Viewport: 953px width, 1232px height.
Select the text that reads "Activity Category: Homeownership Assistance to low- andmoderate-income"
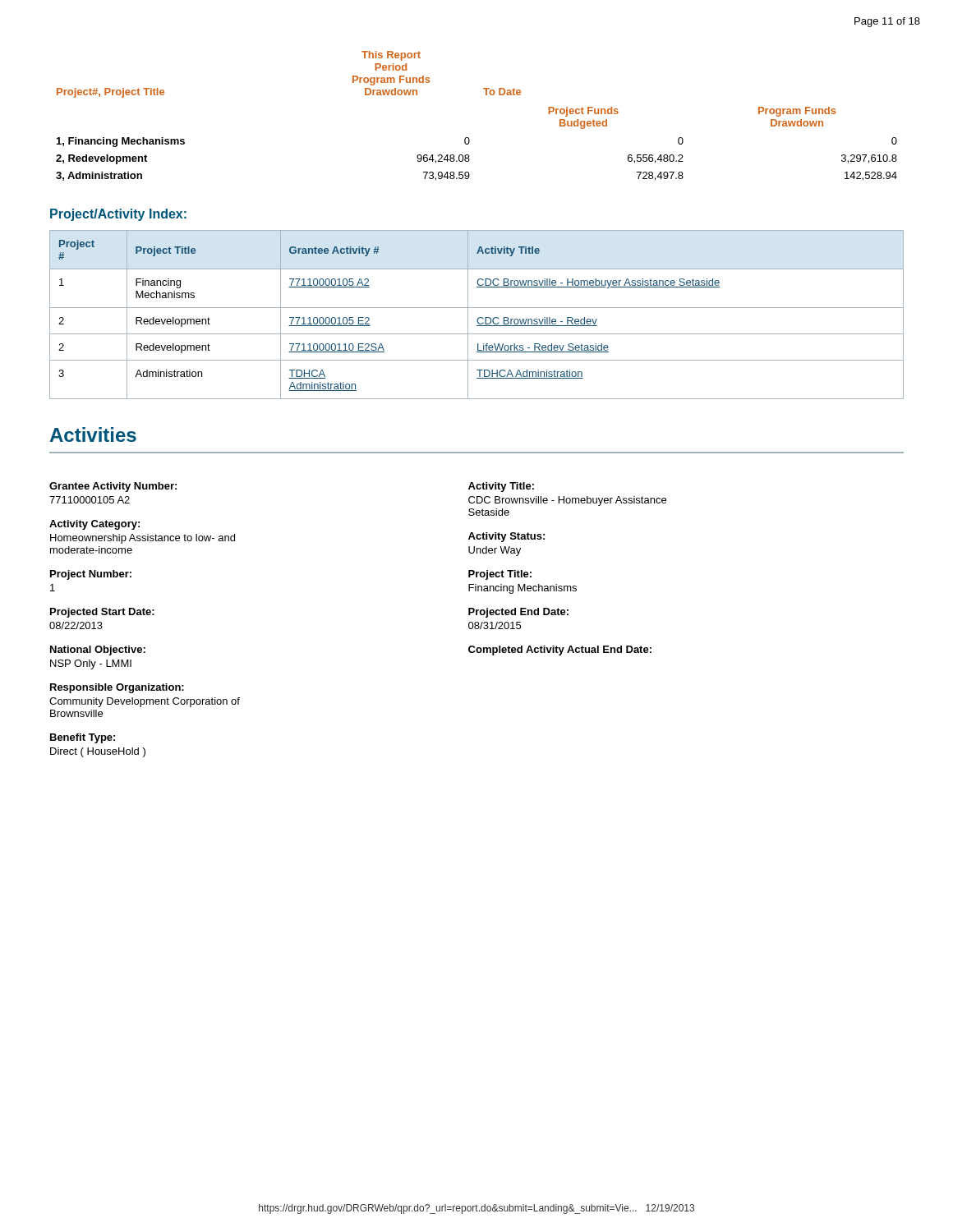tap(94, 525)
